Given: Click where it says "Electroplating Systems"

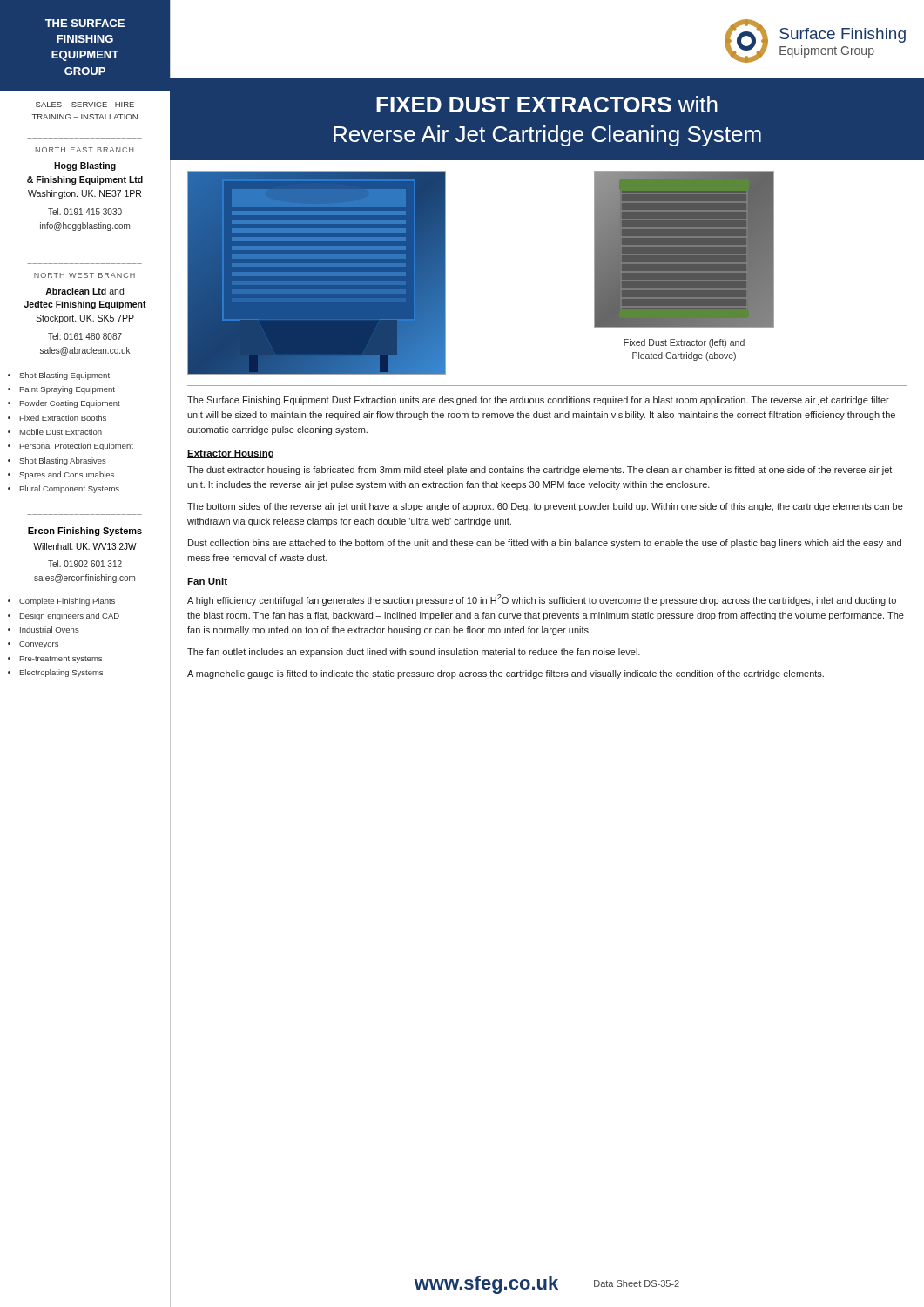Looking at the screenshot, I should 61,672.
